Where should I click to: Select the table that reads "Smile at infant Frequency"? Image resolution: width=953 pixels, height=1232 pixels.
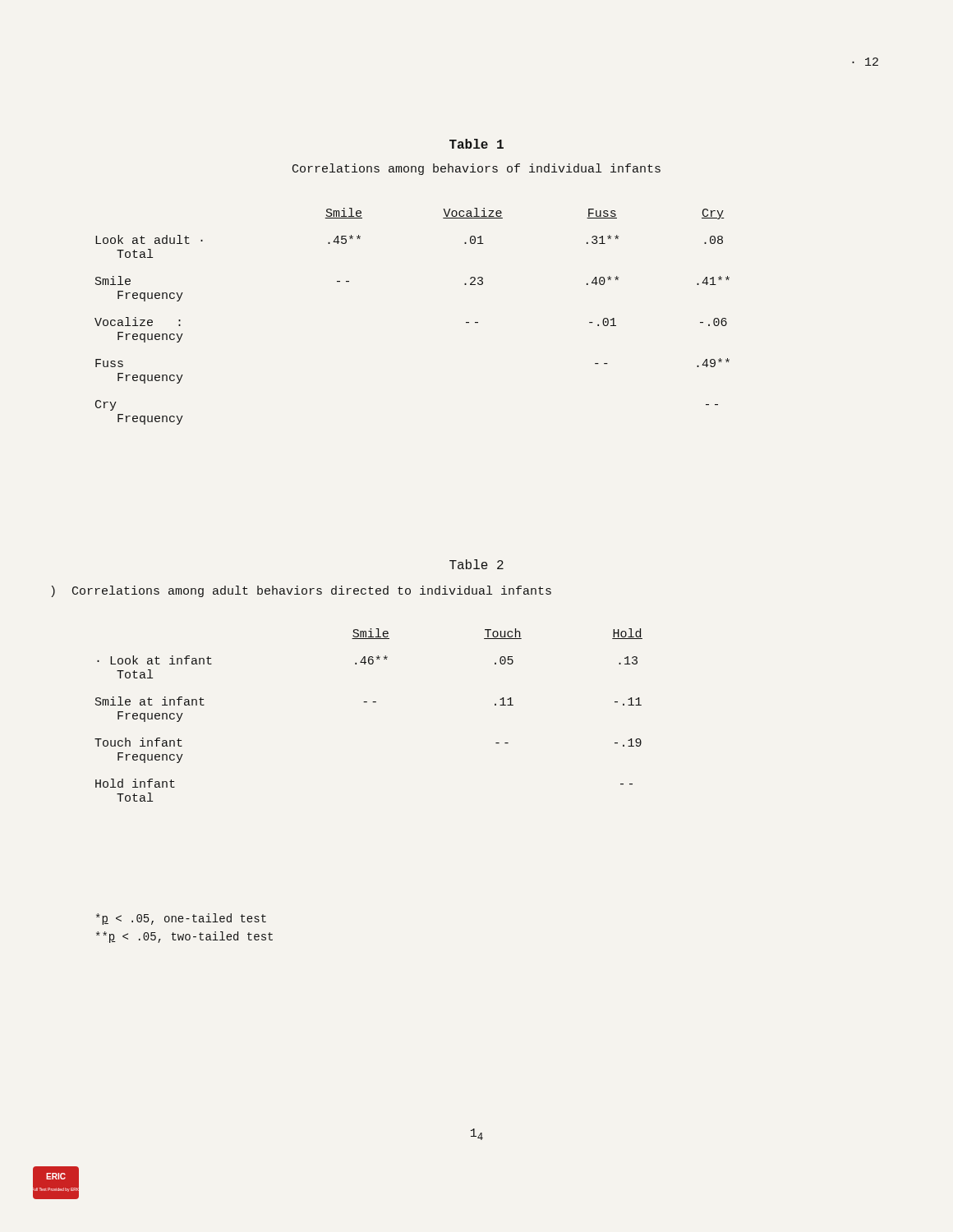click(390, 718)
